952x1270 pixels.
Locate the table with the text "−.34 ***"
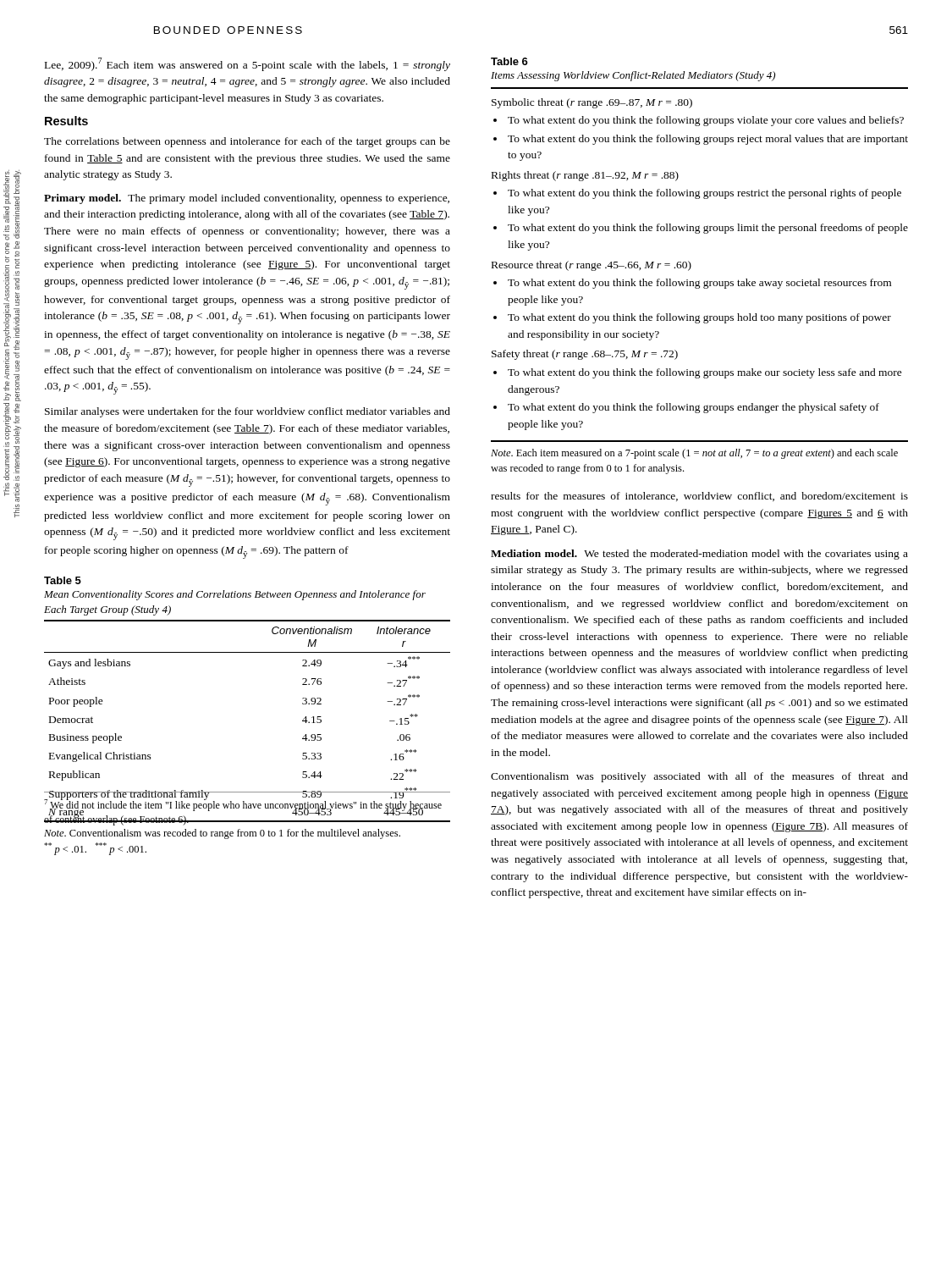[247, 721]
